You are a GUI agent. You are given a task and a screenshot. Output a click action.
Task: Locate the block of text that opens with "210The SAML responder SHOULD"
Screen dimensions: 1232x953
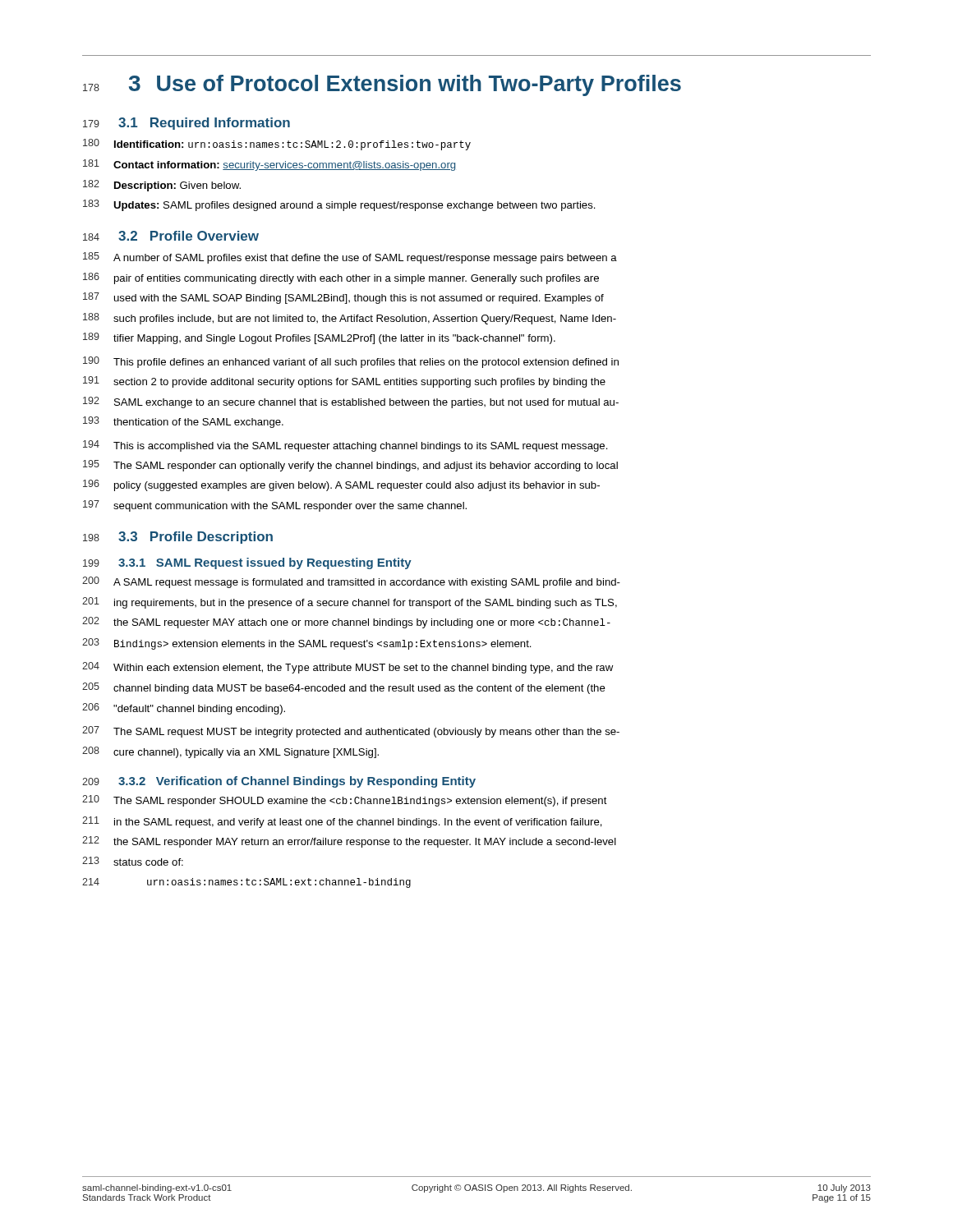click(476, 832)
